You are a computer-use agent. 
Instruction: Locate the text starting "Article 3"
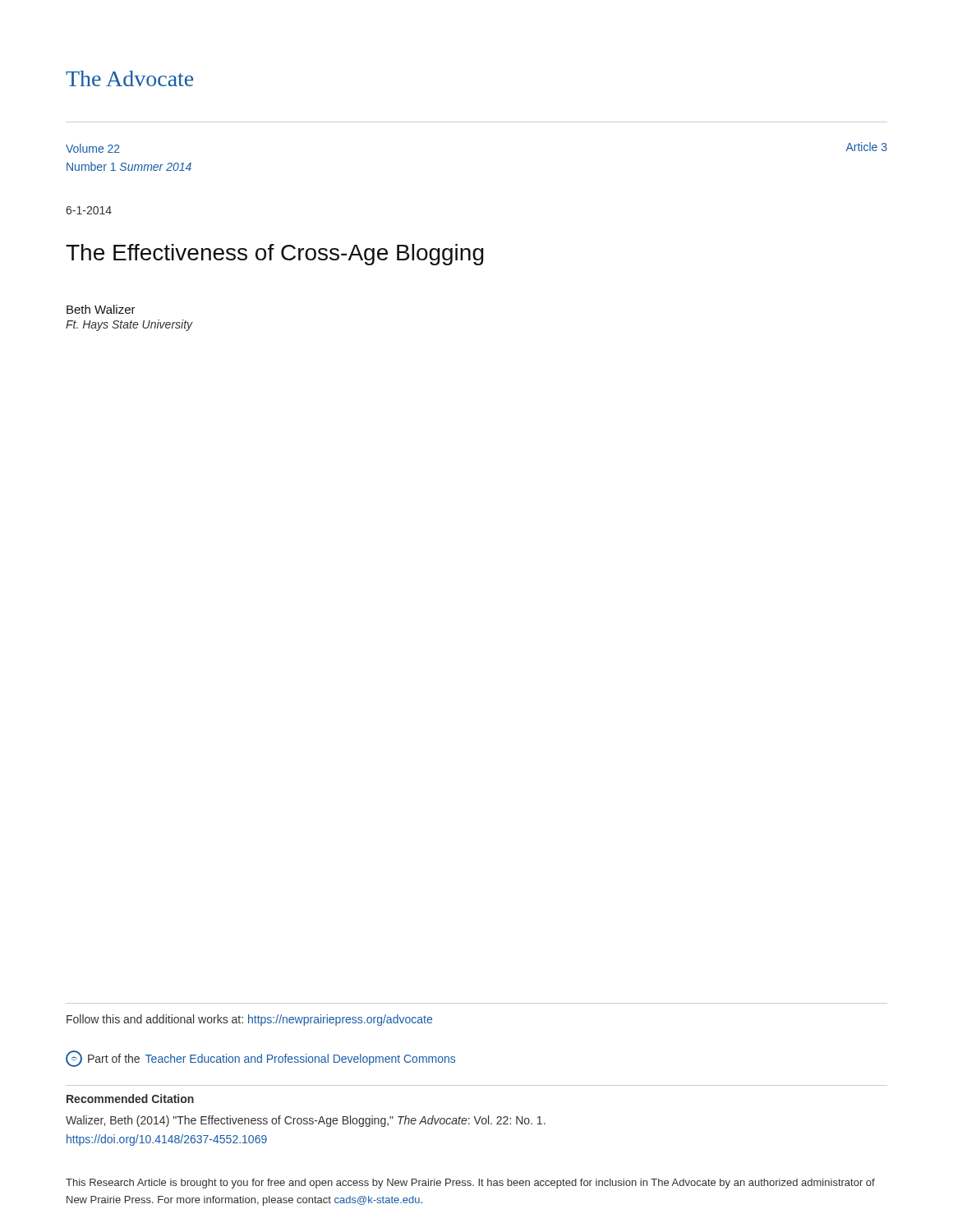point(866,147)
